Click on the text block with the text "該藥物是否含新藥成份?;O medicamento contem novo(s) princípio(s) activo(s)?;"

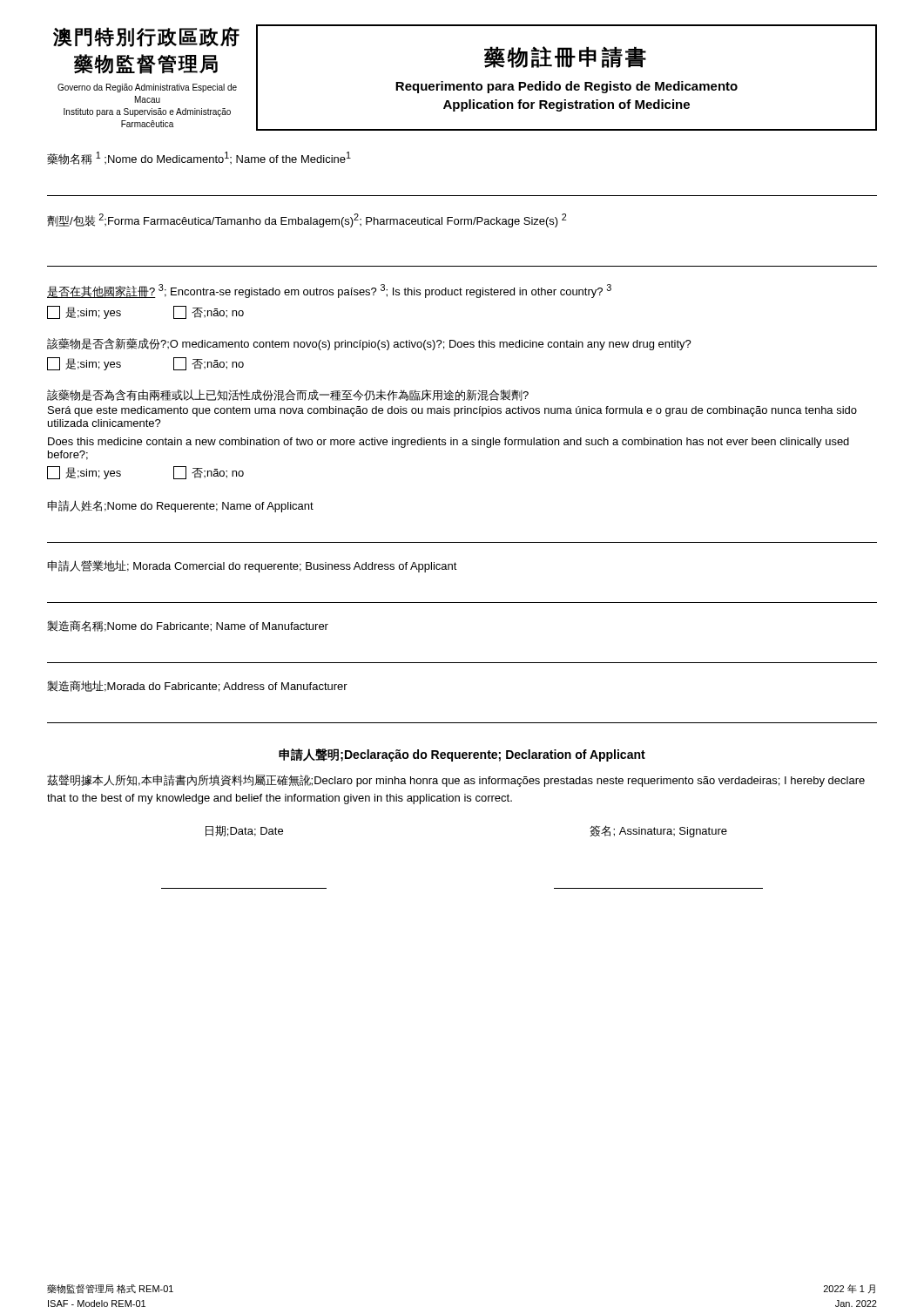pos(462,354)
